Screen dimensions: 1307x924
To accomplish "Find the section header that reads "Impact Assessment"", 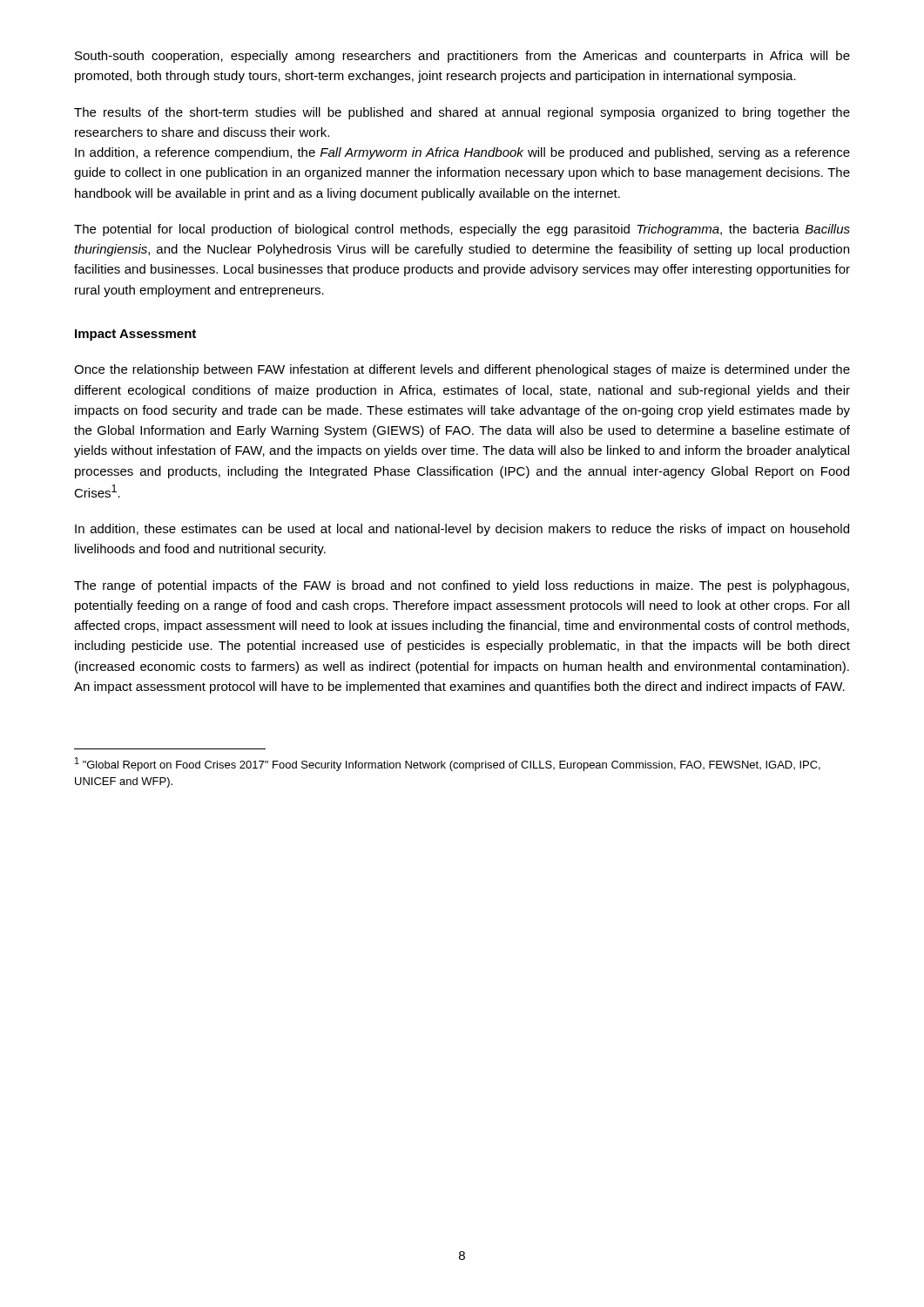I will [x=135, y=333].
